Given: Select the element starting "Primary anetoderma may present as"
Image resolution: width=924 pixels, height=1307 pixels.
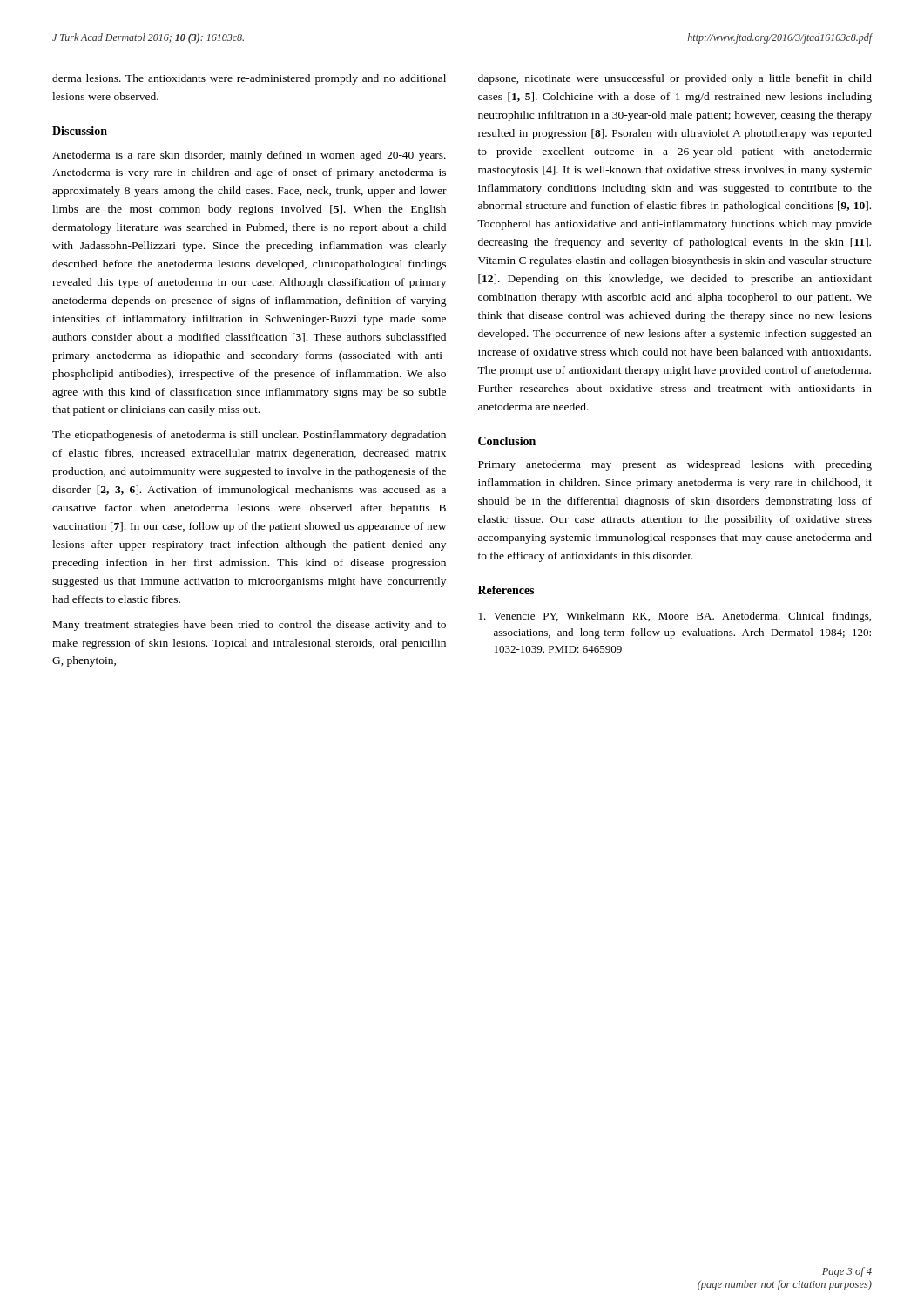Looking at the screenshot, I should (x=675, y=511).
